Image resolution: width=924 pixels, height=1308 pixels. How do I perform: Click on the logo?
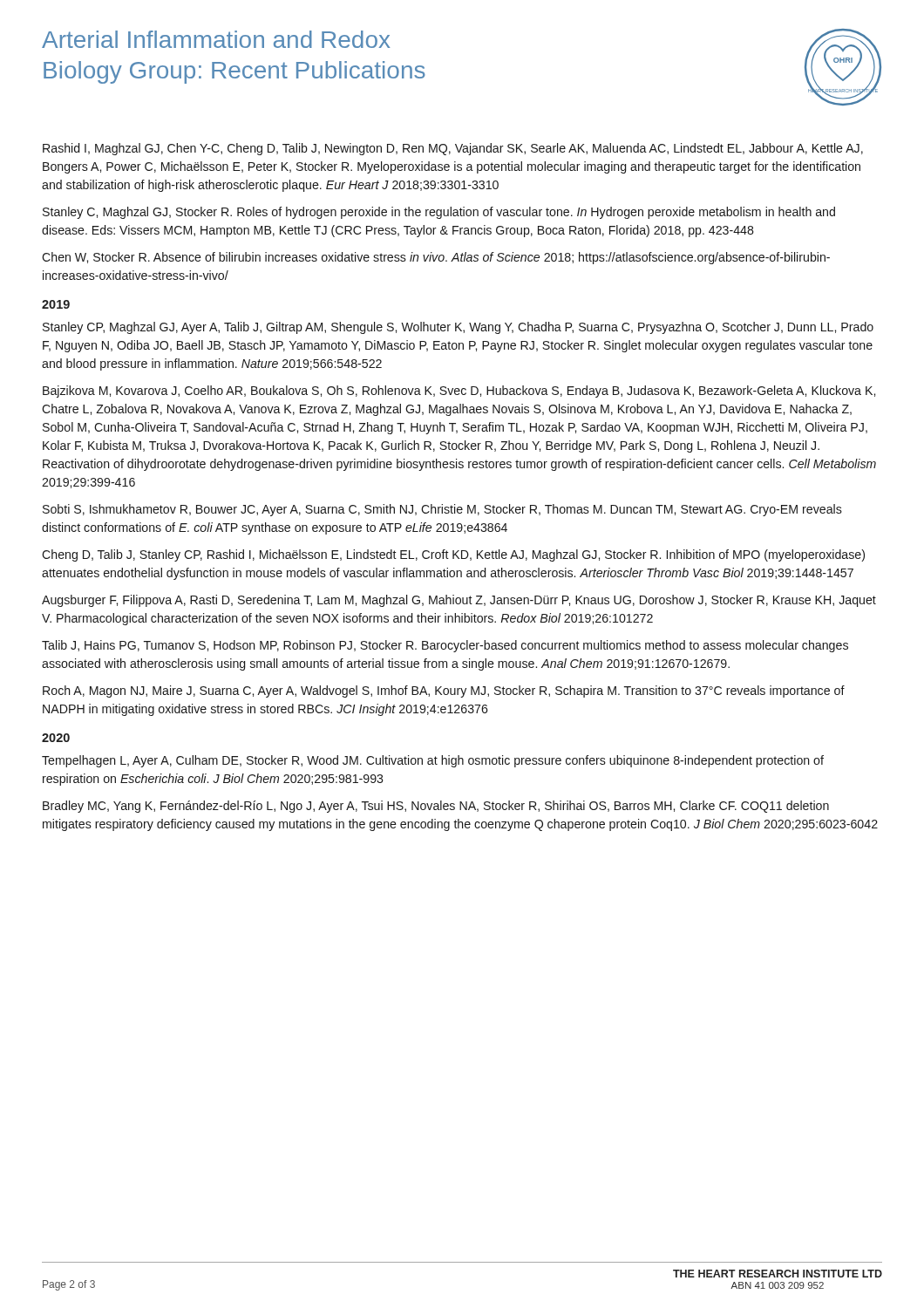click(x=843, y=68)
